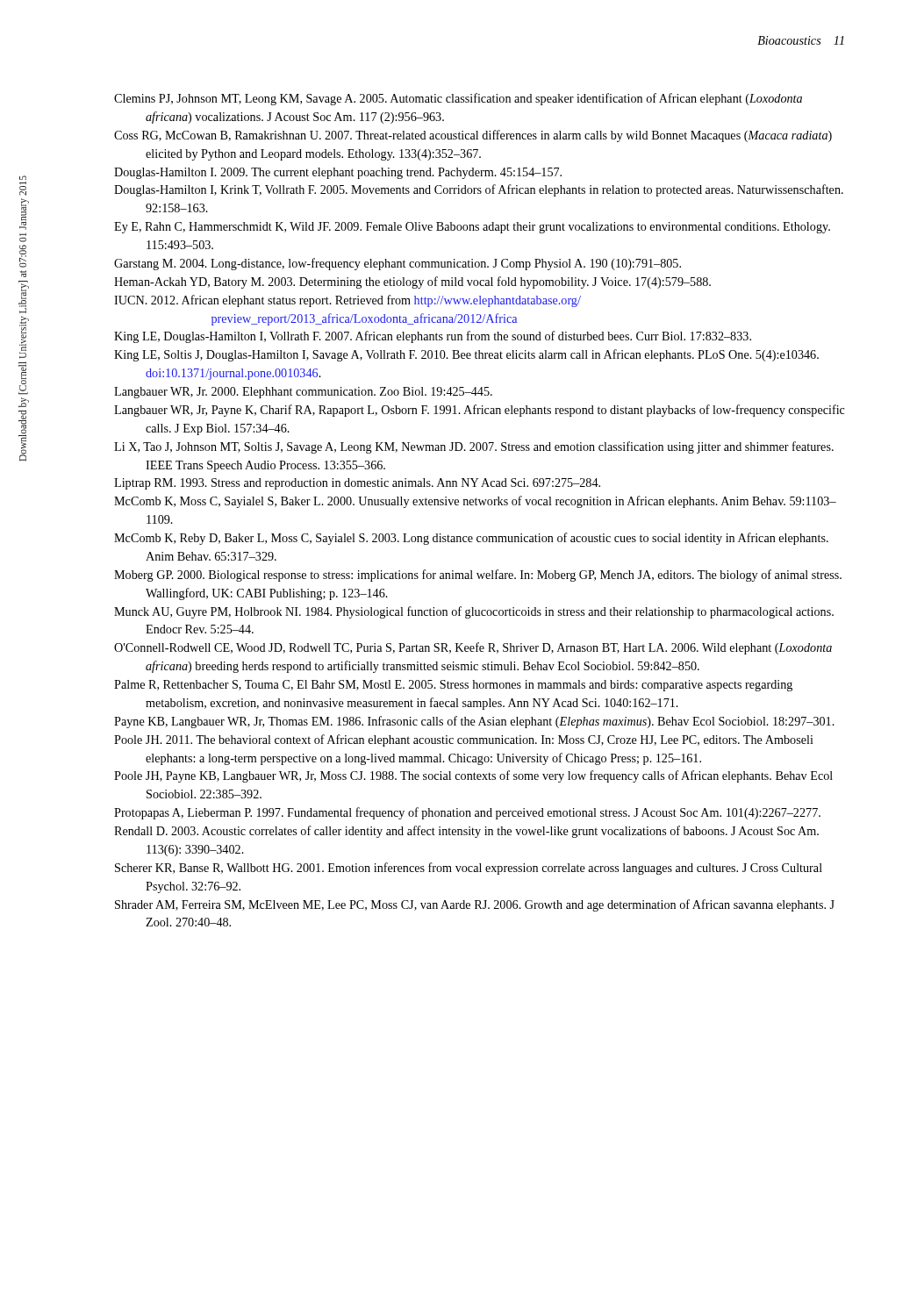
Task: Find the region starting "Munck AU, Guyre PM,"
Action: tap(474, 620)
